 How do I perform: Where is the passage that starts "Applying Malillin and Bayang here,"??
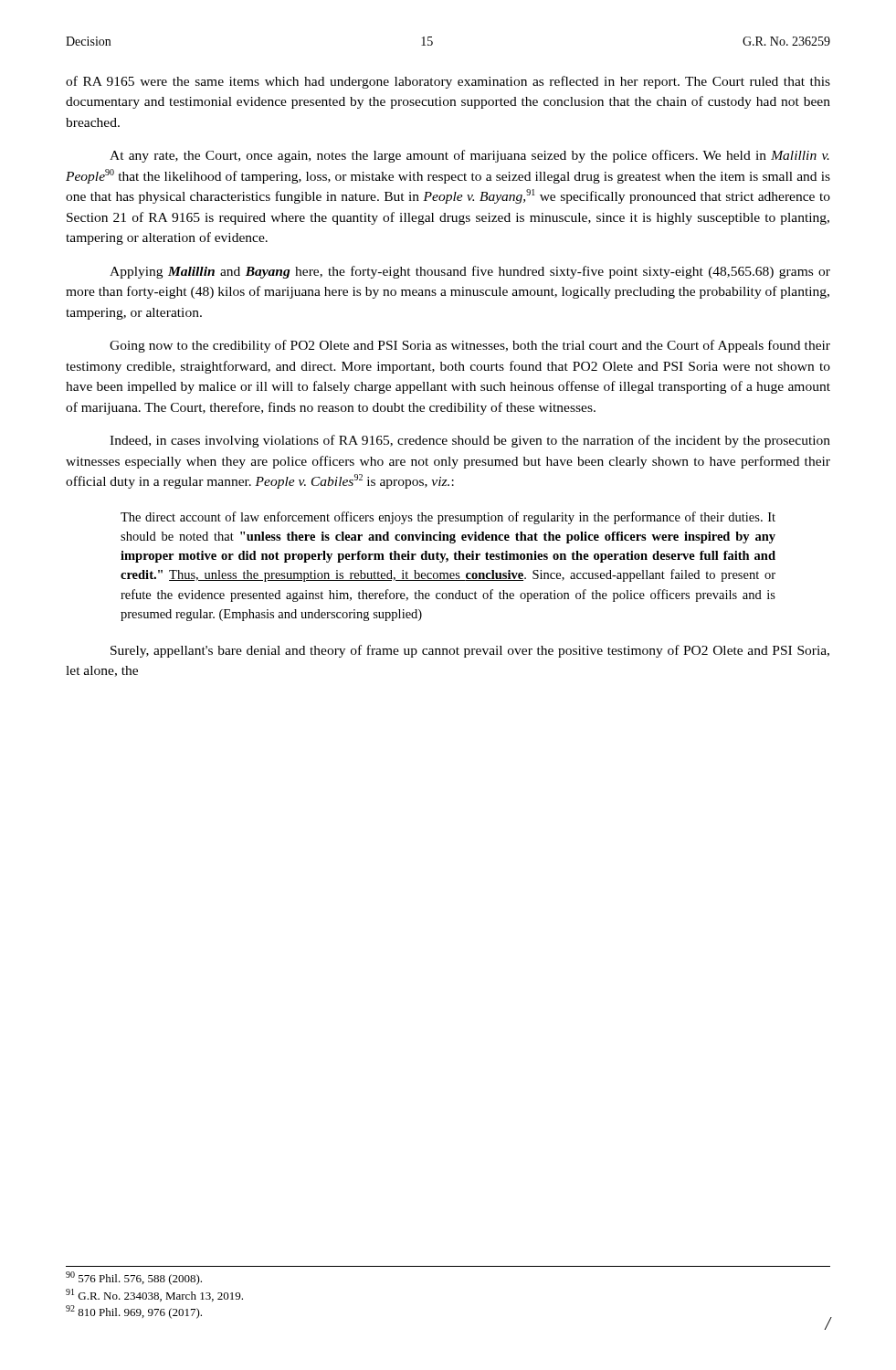click(x=448, y=292)
